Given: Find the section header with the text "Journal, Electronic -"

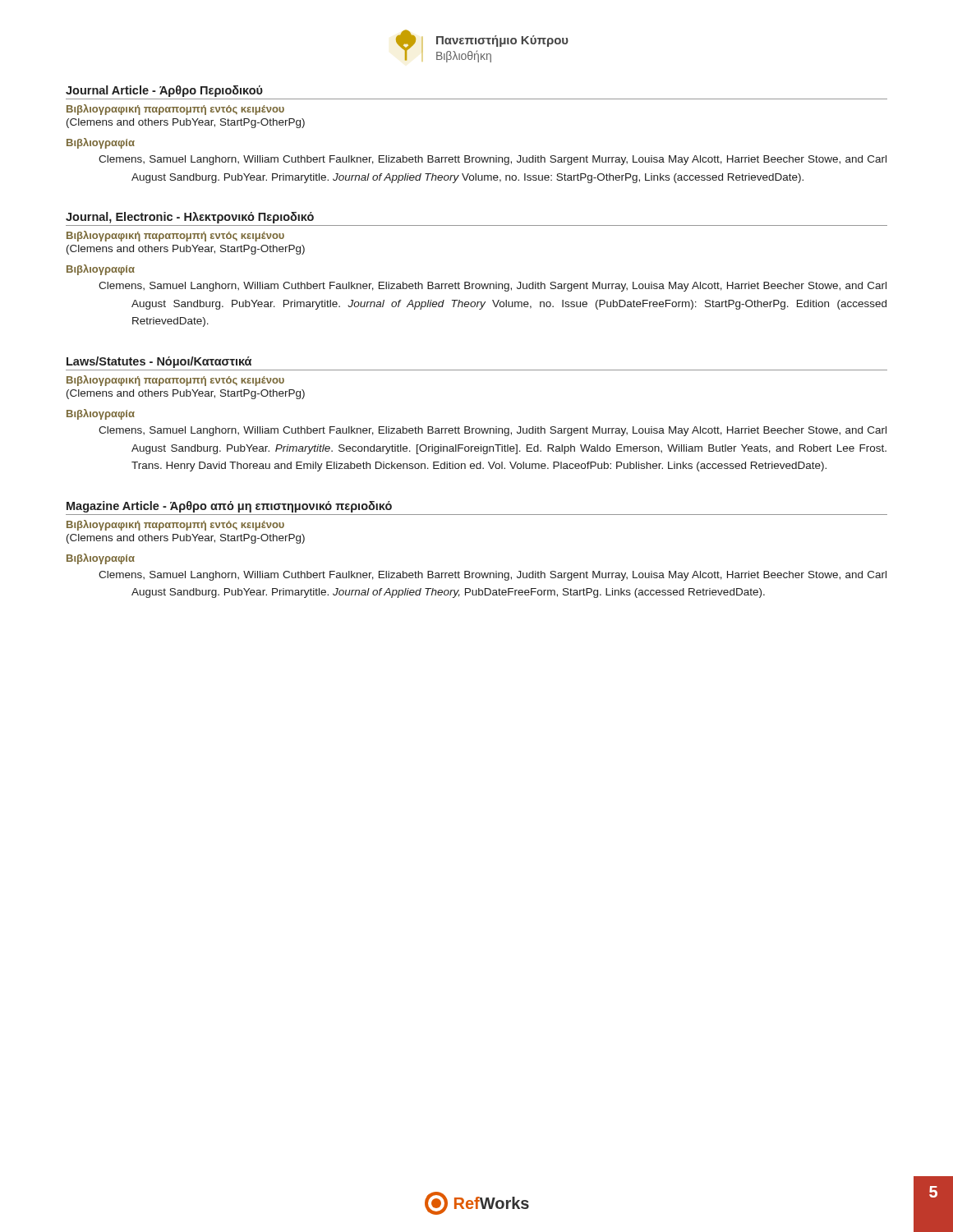Looking at the screenshot, I should [190, 217].
